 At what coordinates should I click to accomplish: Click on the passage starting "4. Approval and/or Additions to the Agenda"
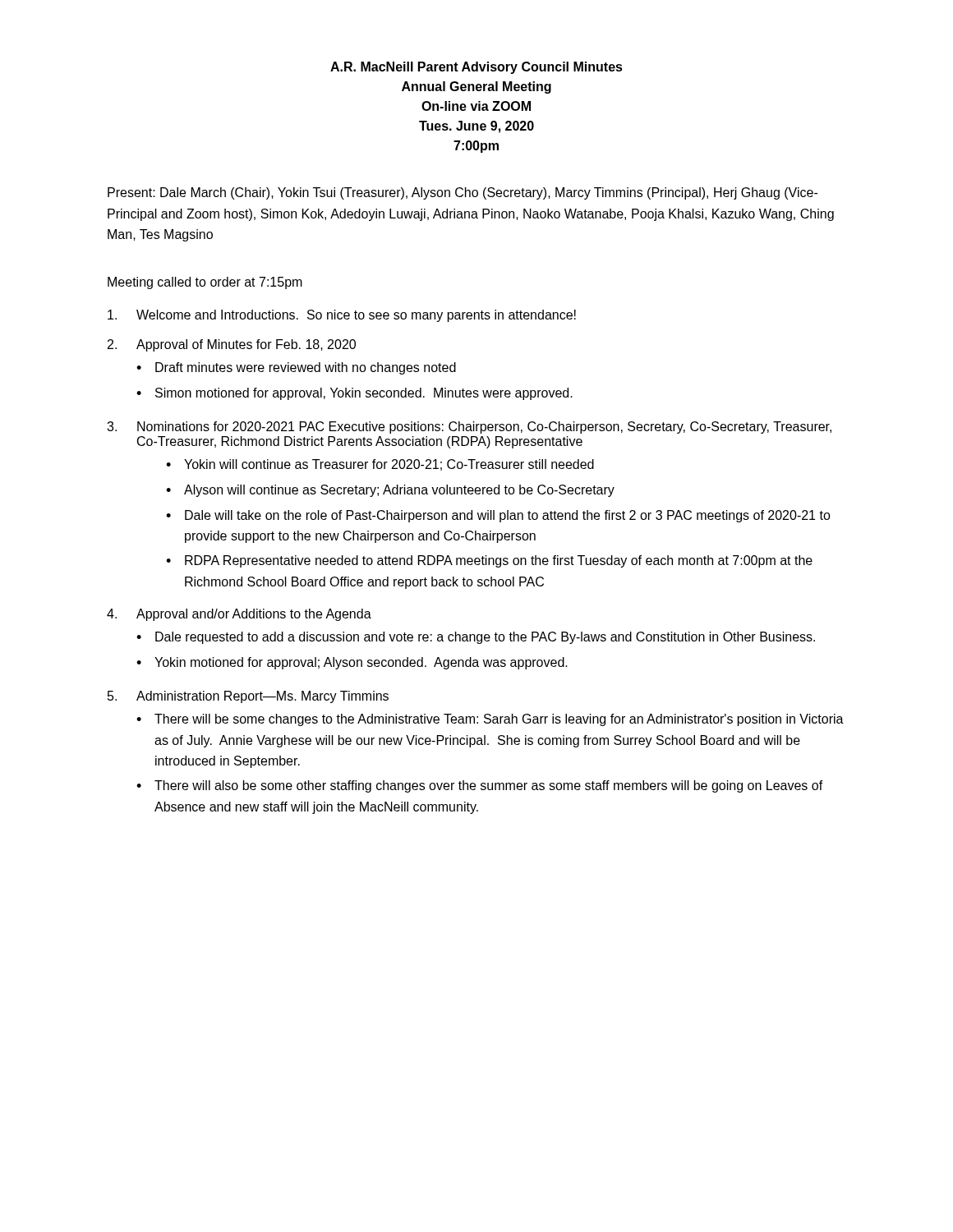[x=239, y=615]
